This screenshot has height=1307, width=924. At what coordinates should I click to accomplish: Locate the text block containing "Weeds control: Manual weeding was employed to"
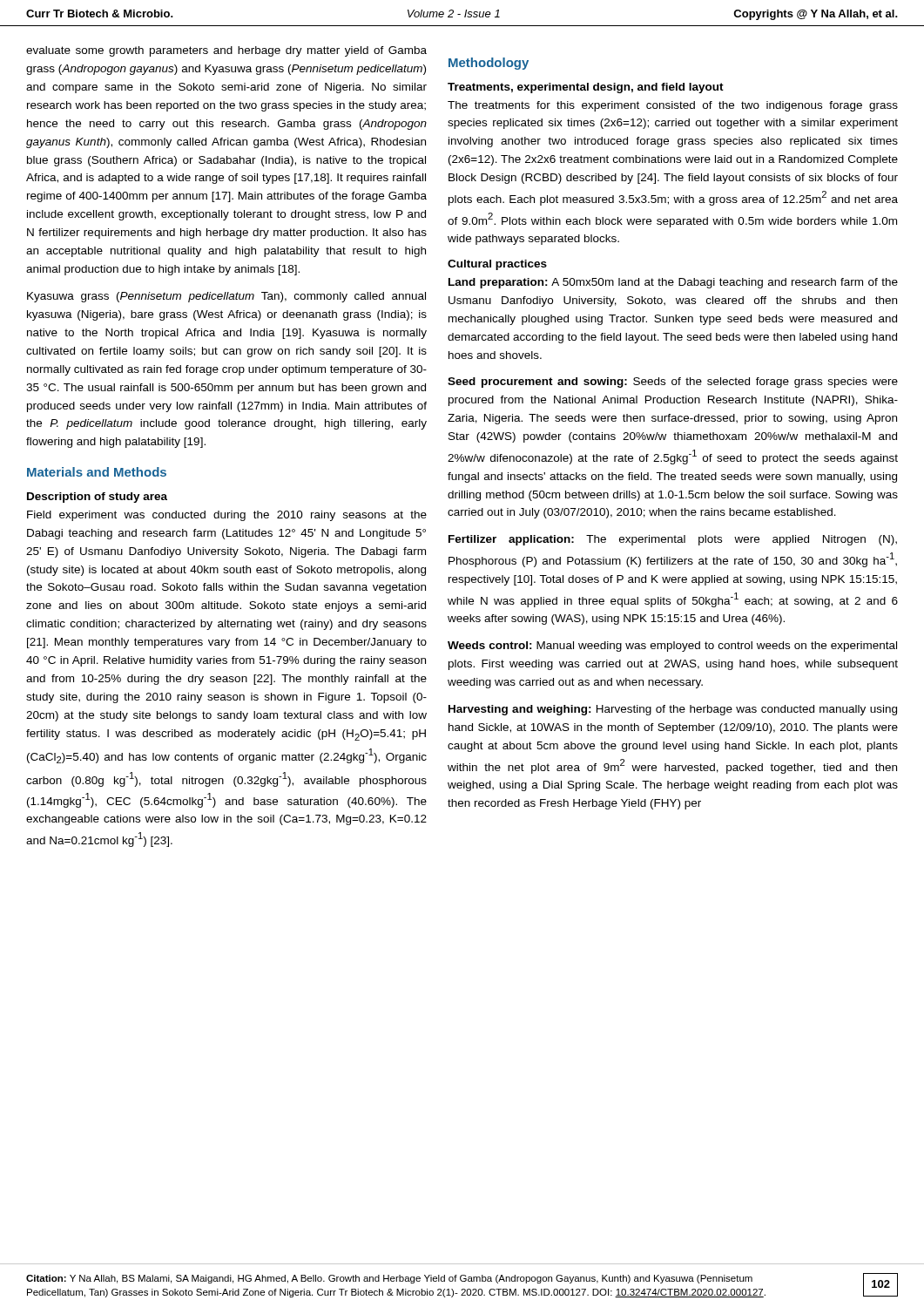[x=673, y=664]
